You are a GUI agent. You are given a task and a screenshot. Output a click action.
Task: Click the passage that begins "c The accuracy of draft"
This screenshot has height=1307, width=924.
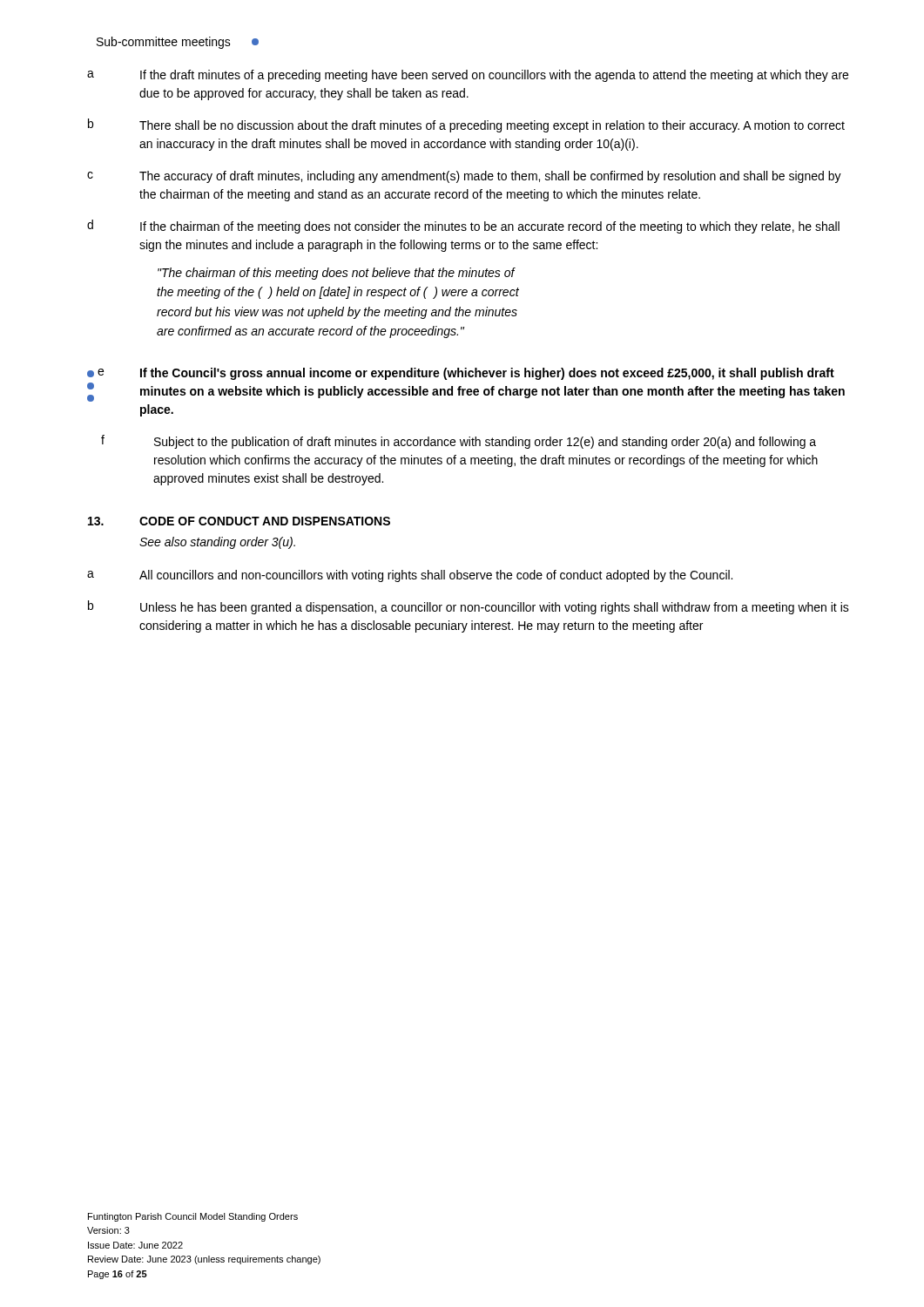coord(471,186)
